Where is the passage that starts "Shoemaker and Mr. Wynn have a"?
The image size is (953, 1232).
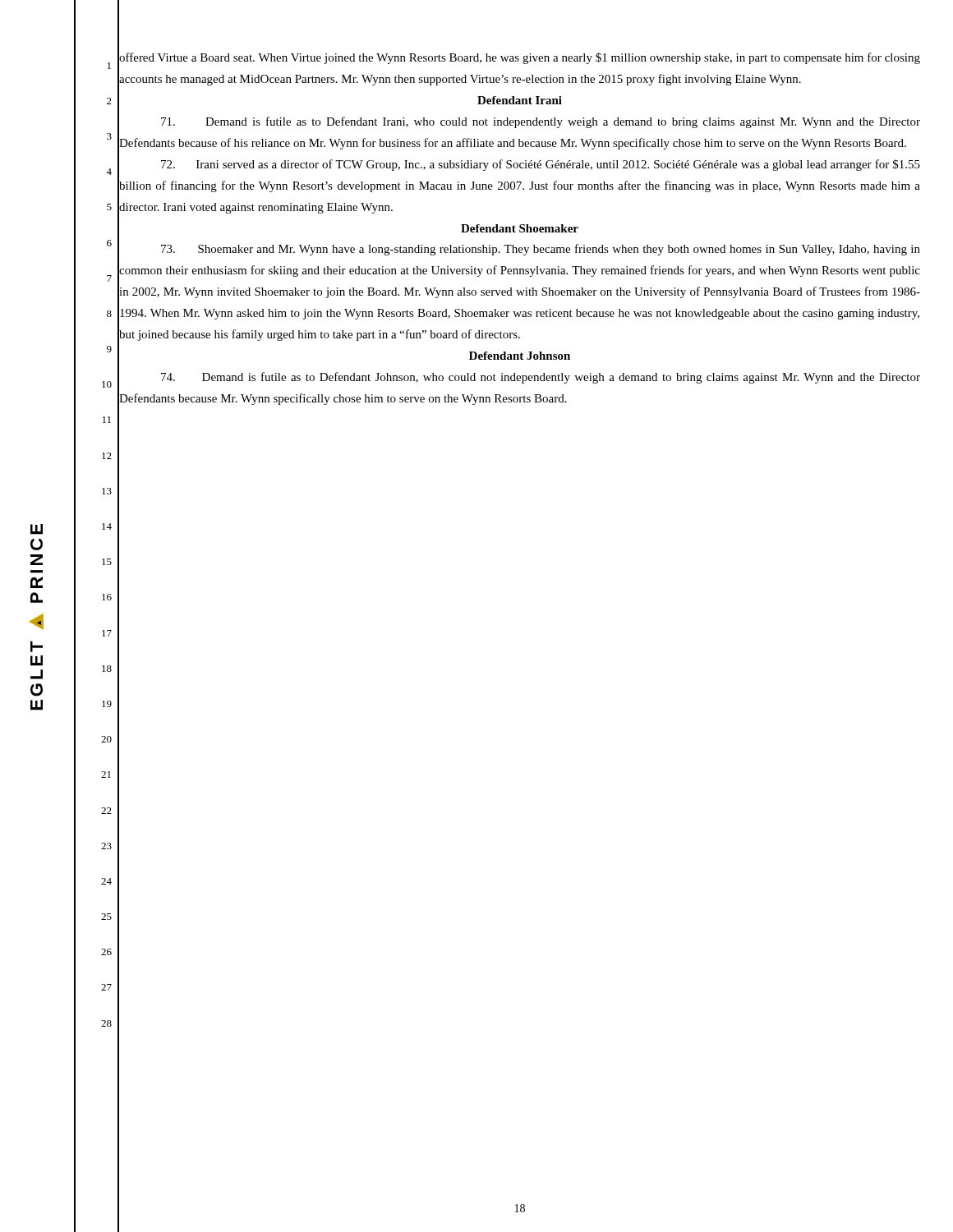[x=520, y=293]
